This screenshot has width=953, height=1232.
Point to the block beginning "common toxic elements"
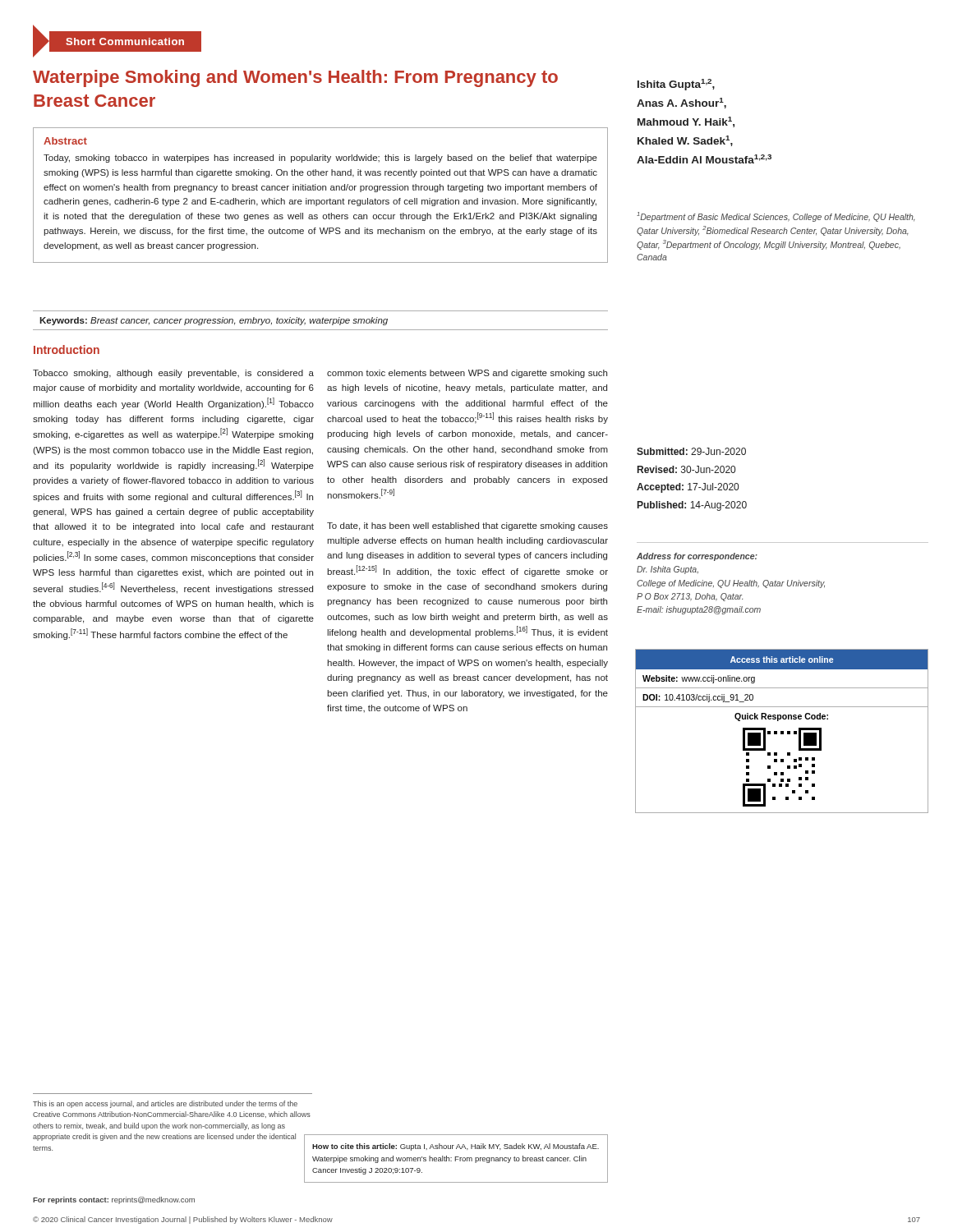coord(467,540)
